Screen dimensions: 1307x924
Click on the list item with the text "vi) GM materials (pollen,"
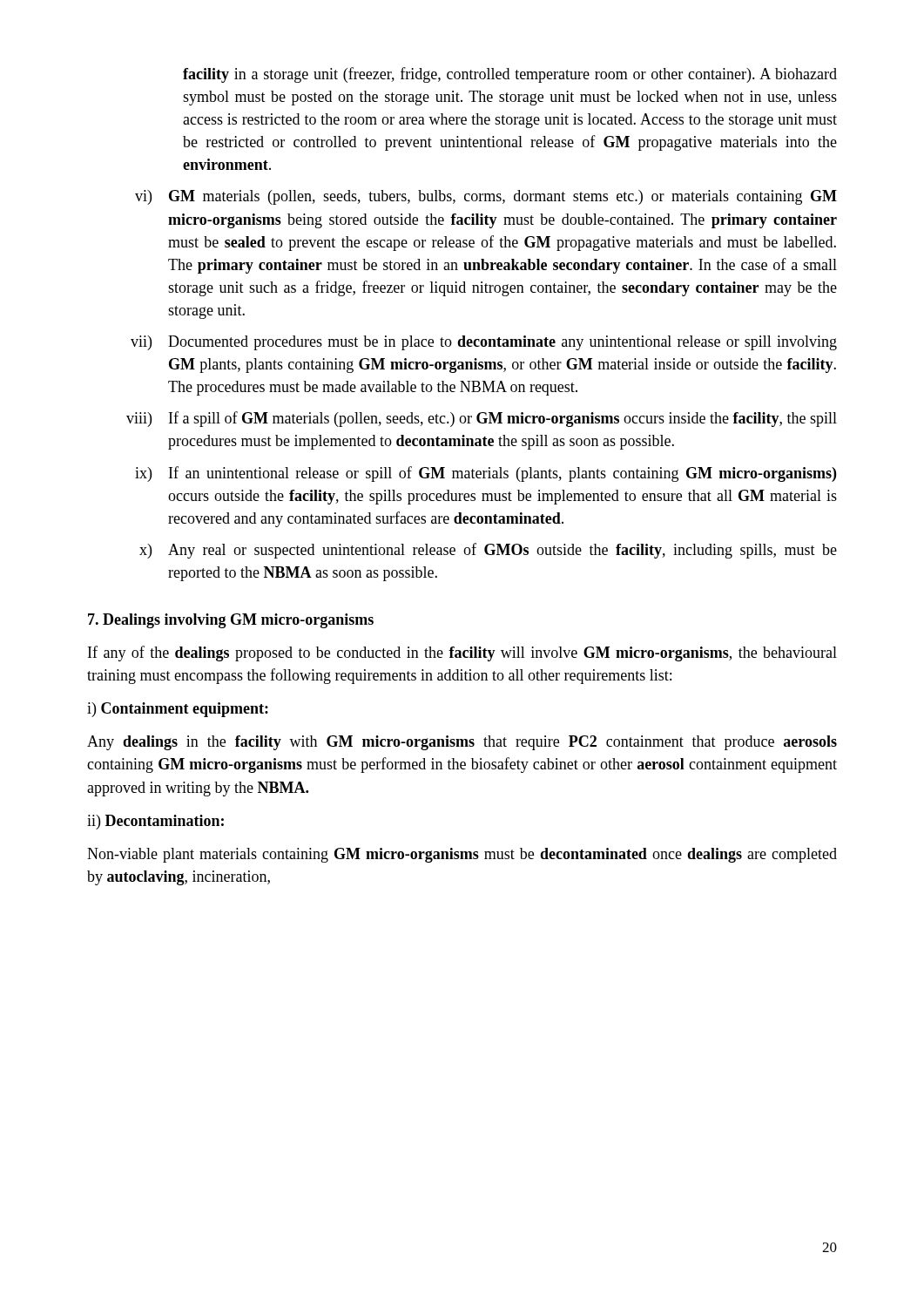coord(462,253)
